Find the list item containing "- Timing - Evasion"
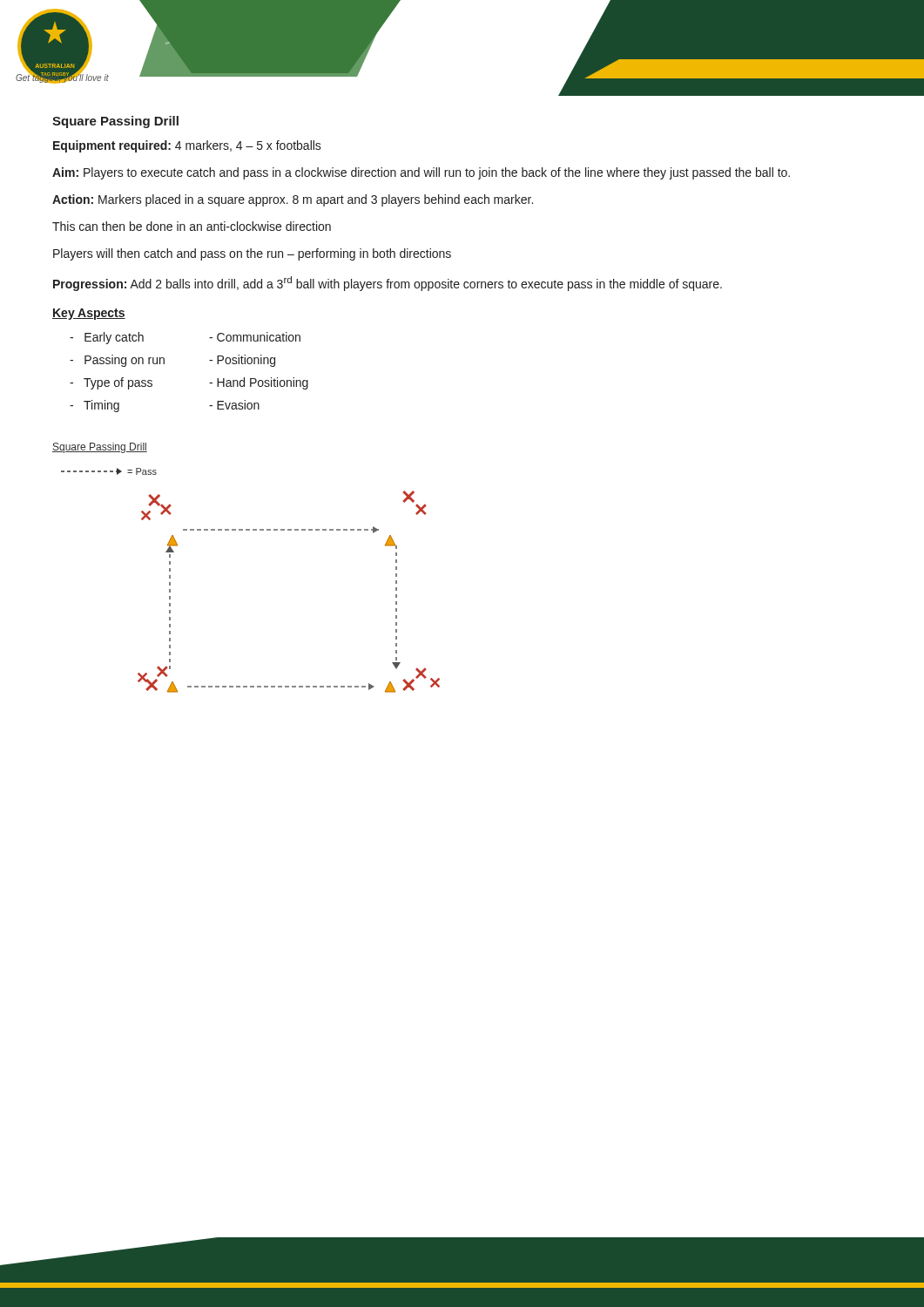 98,406
